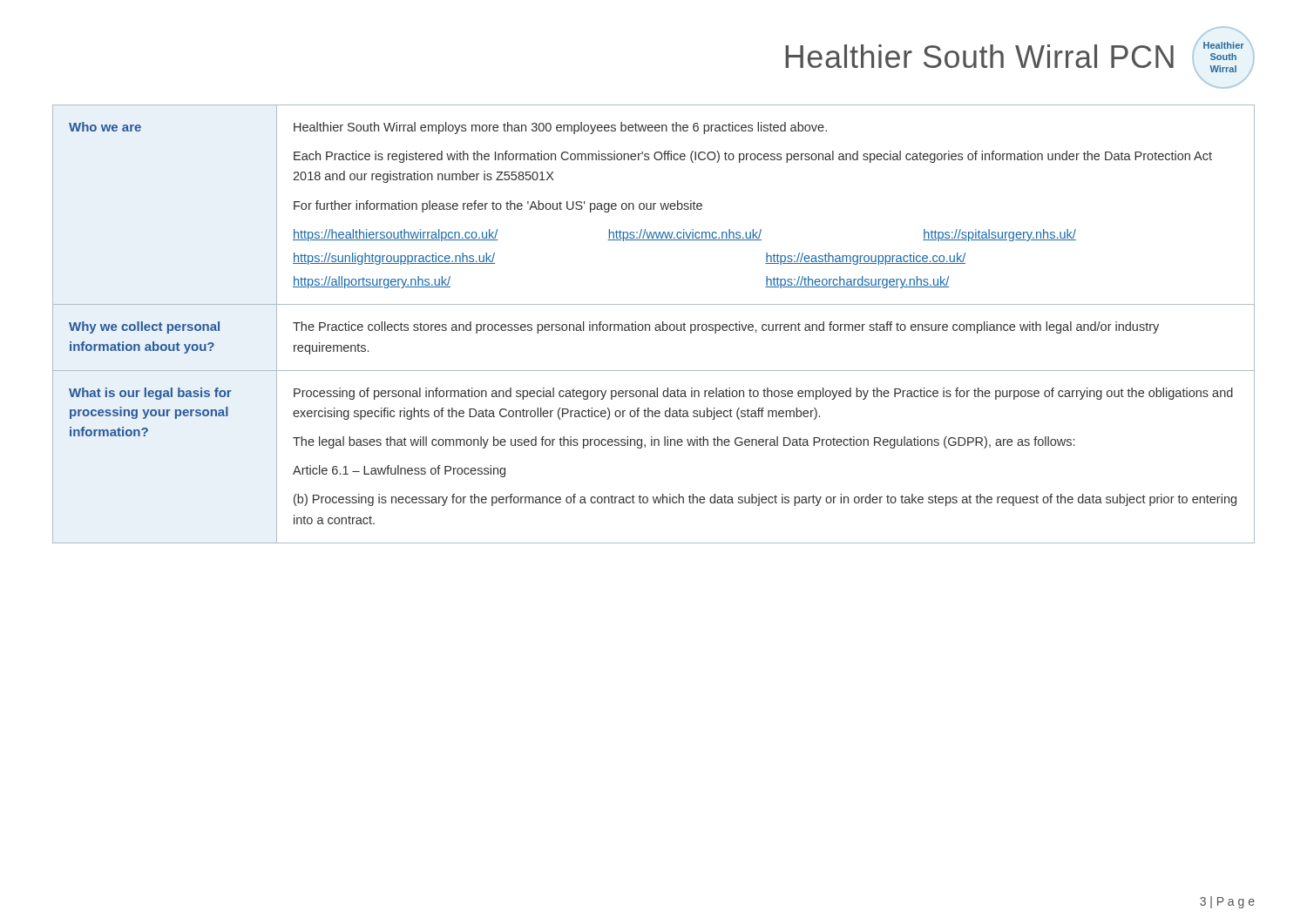Find the table
1307x924 pixels.
click(654, 324)
